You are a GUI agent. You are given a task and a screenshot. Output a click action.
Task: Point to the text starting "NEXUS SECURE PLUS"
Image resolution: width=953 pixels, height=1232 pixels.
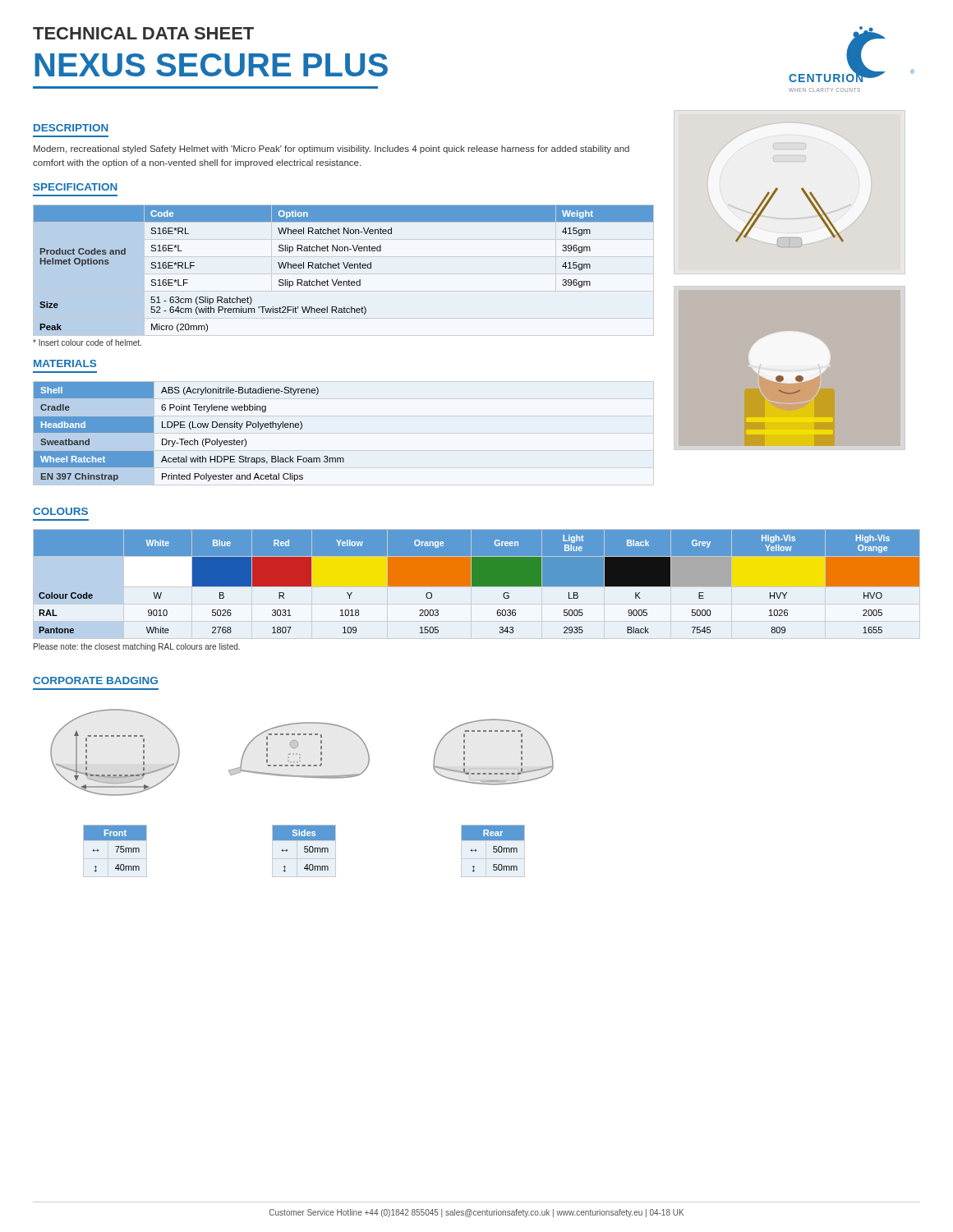tap(211, 65)
